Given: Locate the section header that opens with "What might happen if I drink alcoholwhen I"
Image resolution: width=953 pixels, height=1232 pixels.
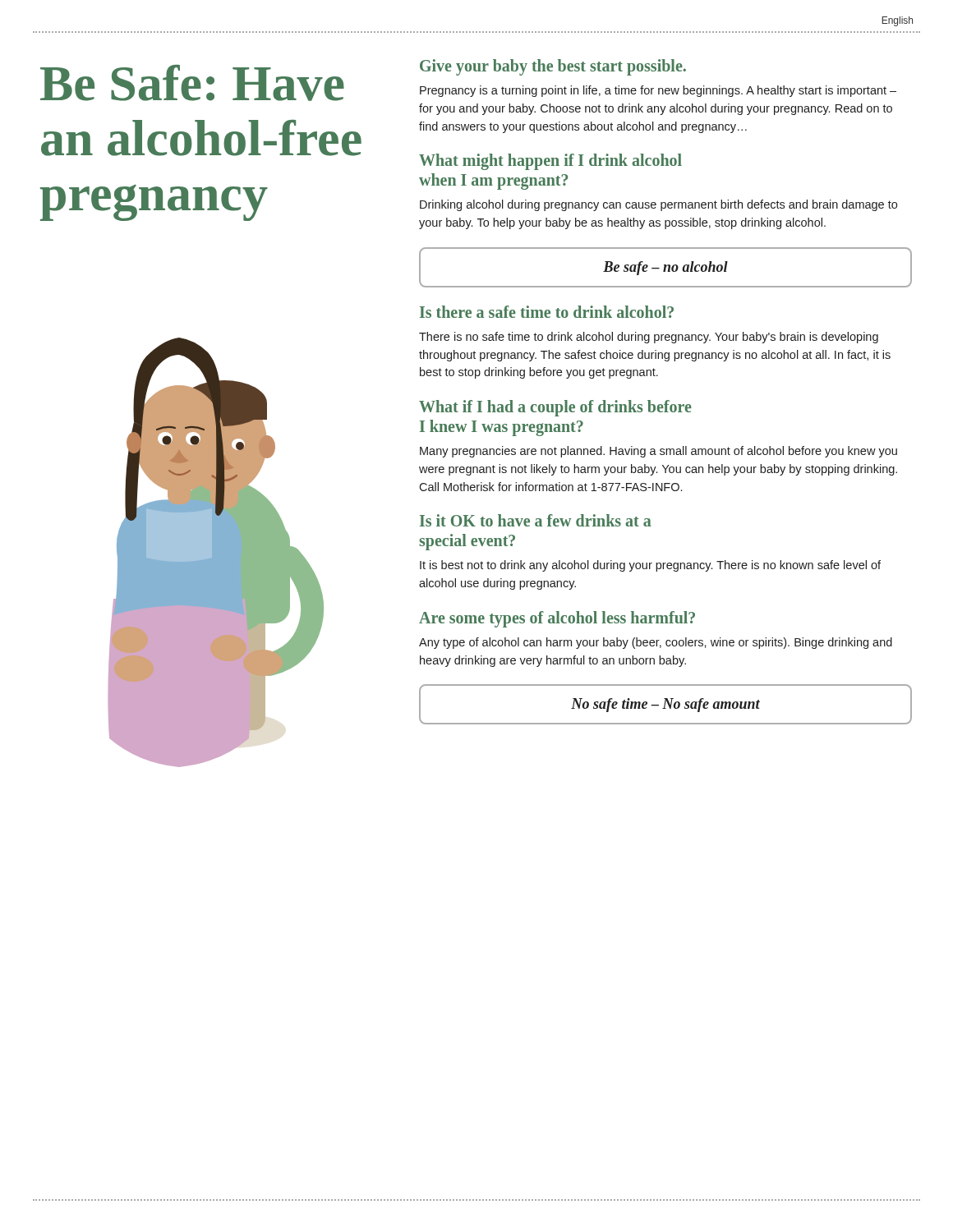Looking at the screenshot, I should pyautogui.click(x=551, y=170).
